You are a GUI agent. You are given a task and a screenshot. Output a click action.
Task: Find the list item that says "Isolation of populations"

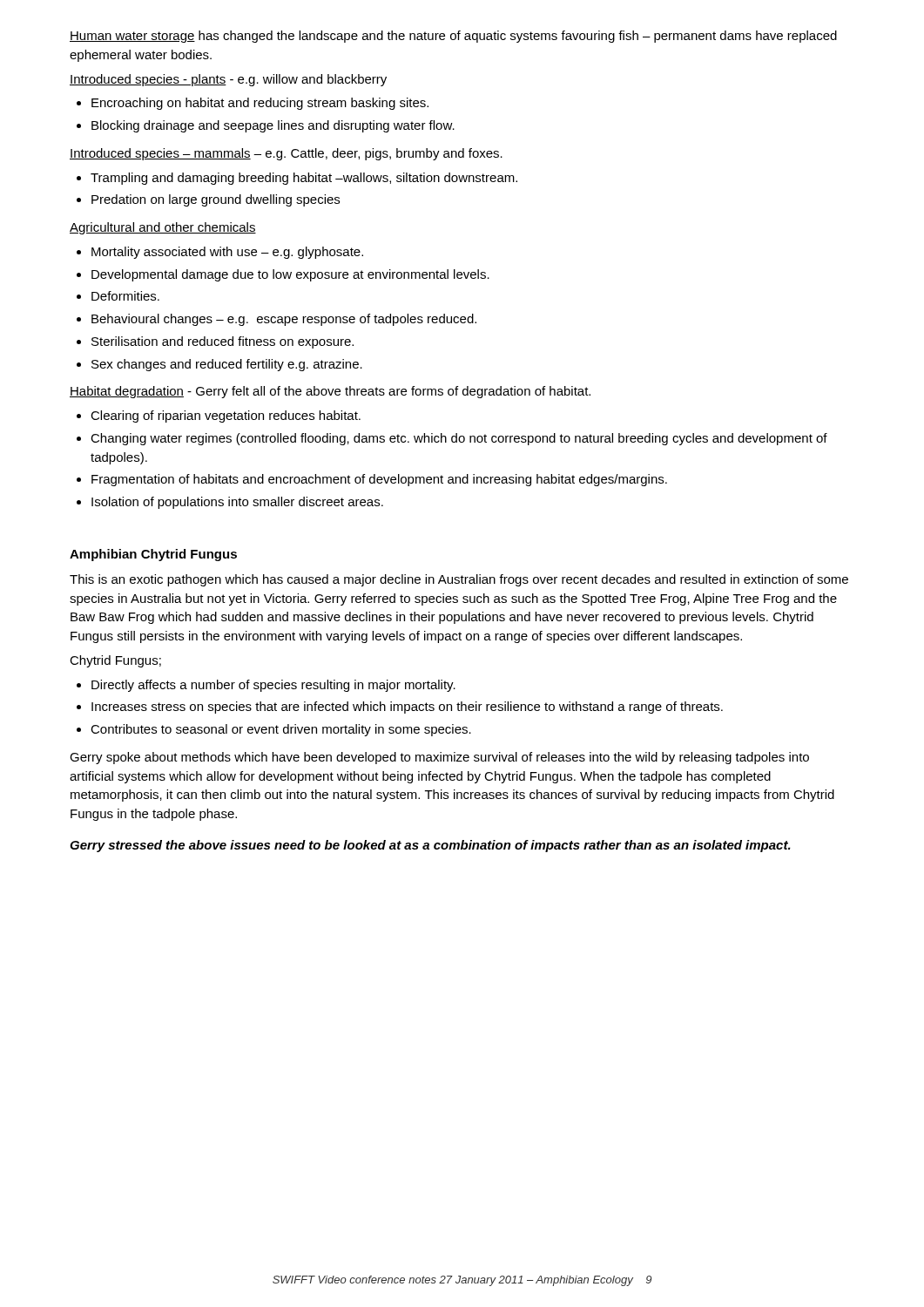[x=237, y=501]
